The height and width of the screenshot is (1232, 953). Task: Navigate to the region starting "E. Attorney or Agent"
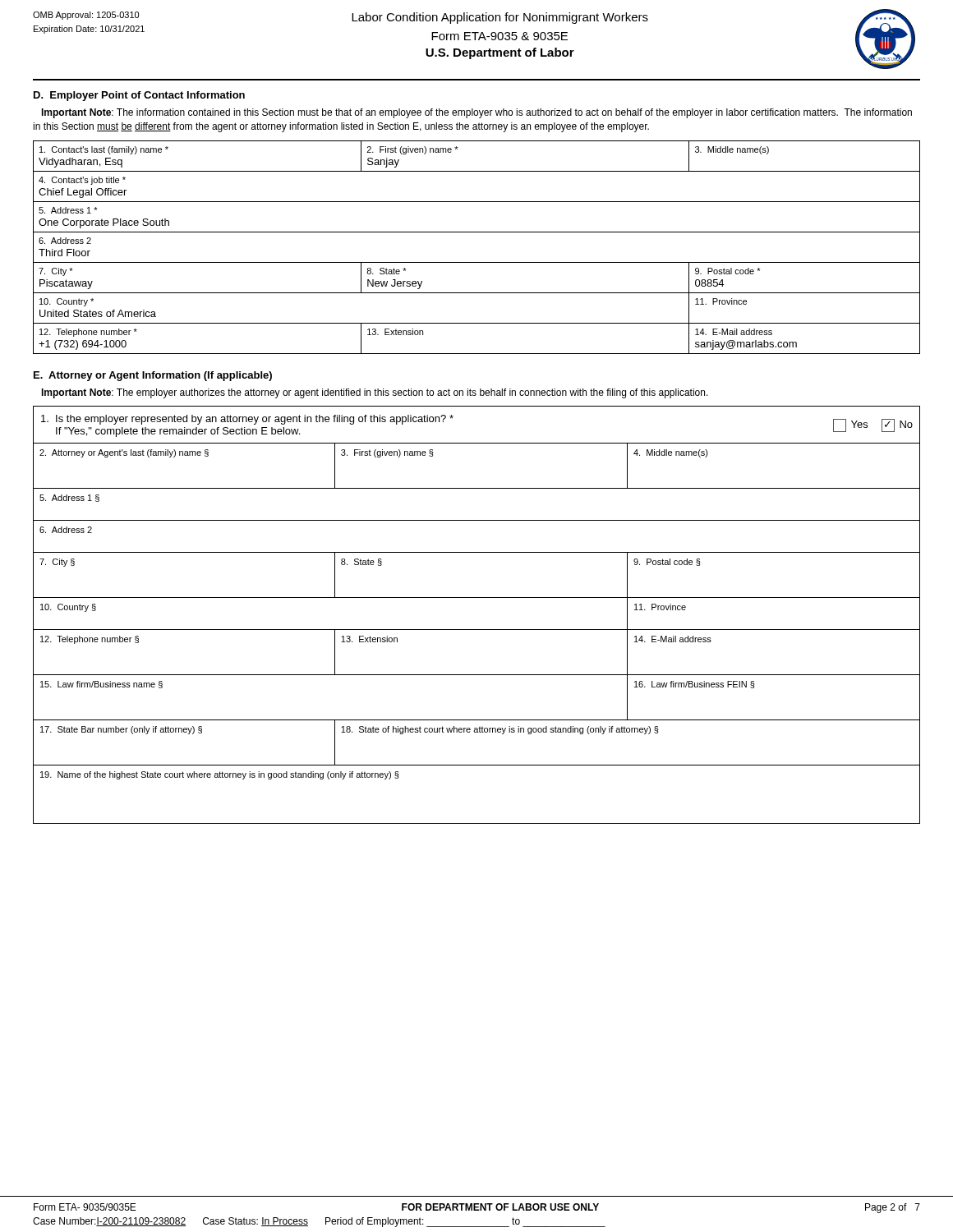(x=153, y=375)
